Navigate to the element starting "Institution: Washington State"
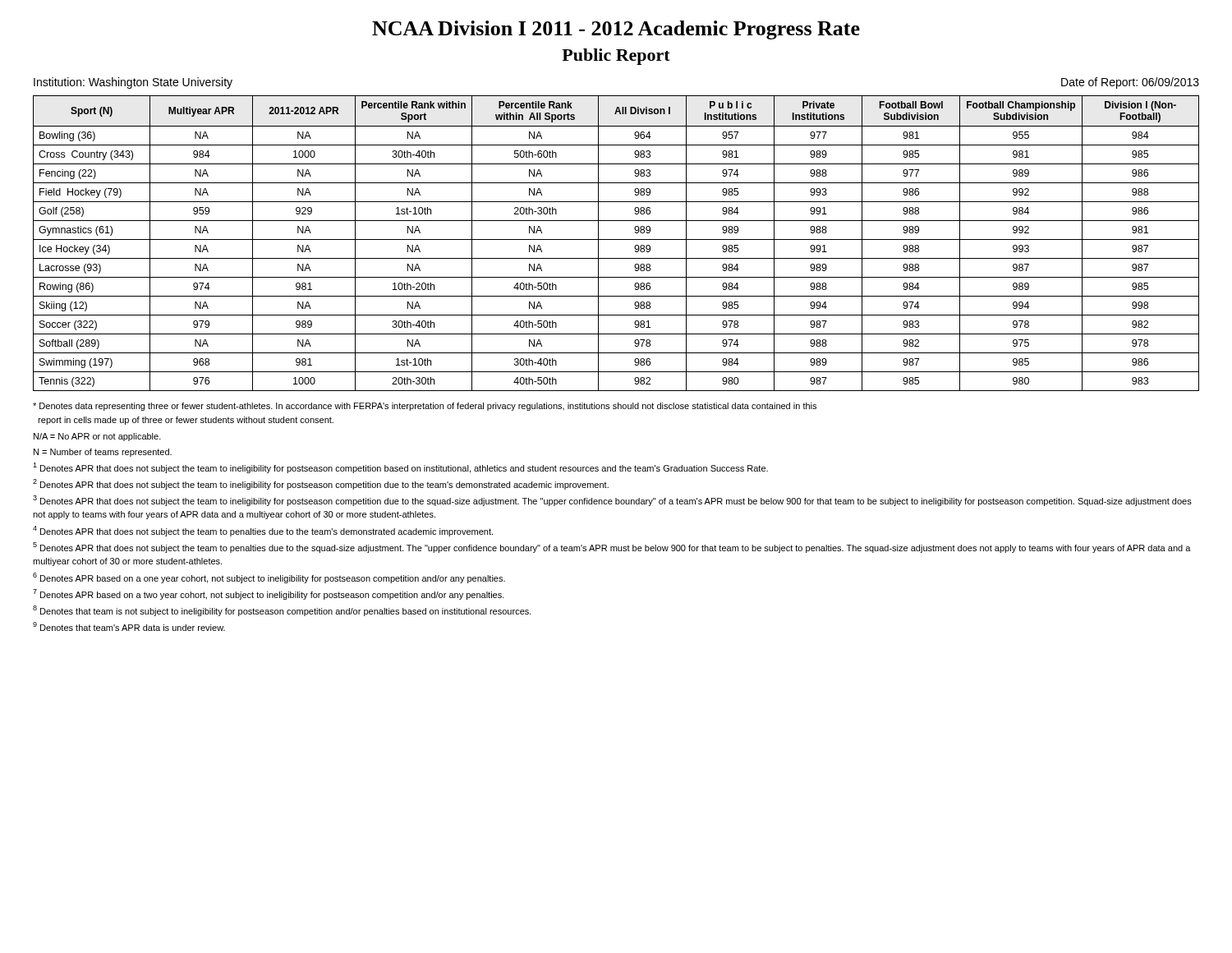 coord(133,82)
